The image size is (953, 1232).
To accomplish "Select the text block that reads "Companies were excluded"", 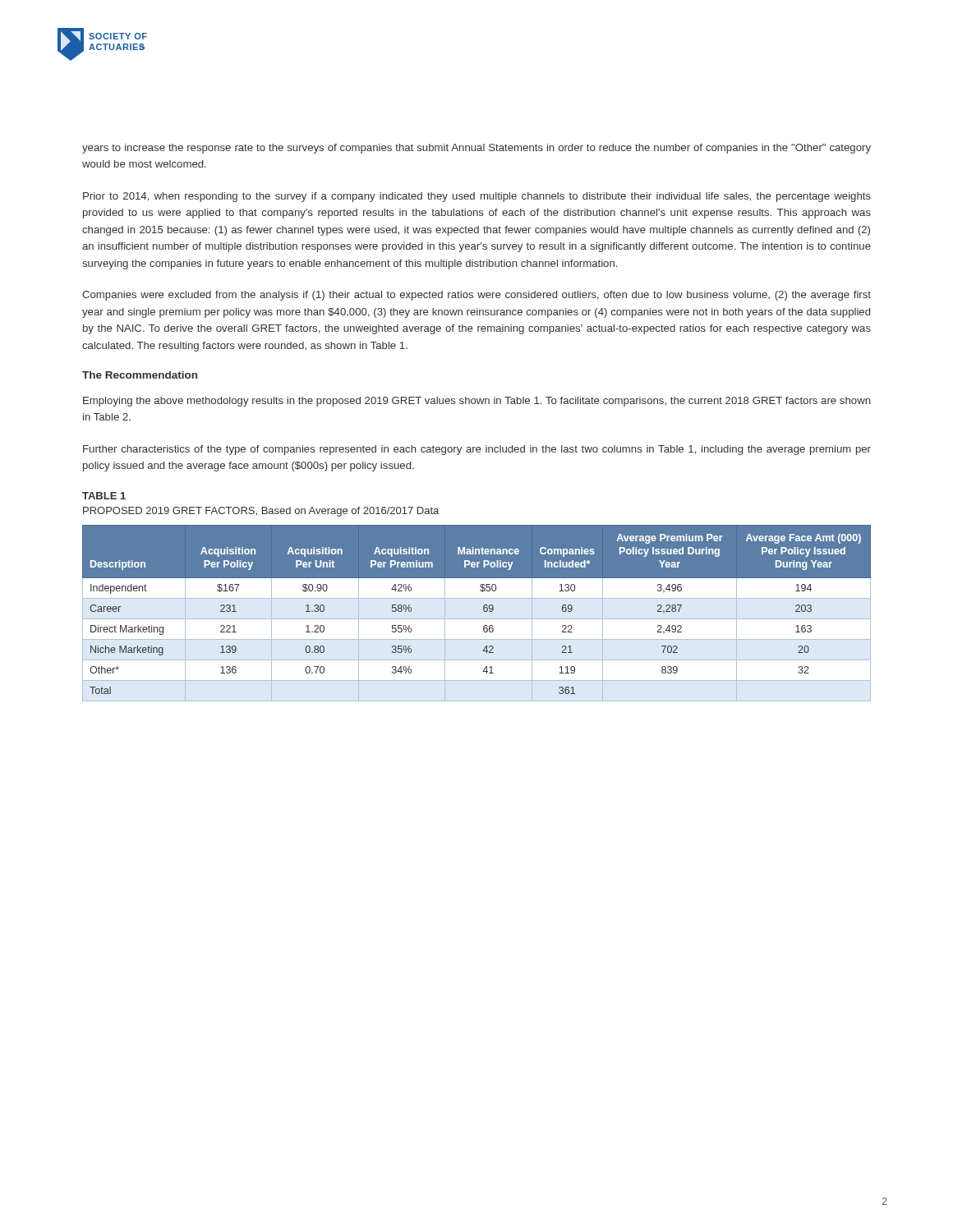I will pyautogui.click(x=476, y=320).
